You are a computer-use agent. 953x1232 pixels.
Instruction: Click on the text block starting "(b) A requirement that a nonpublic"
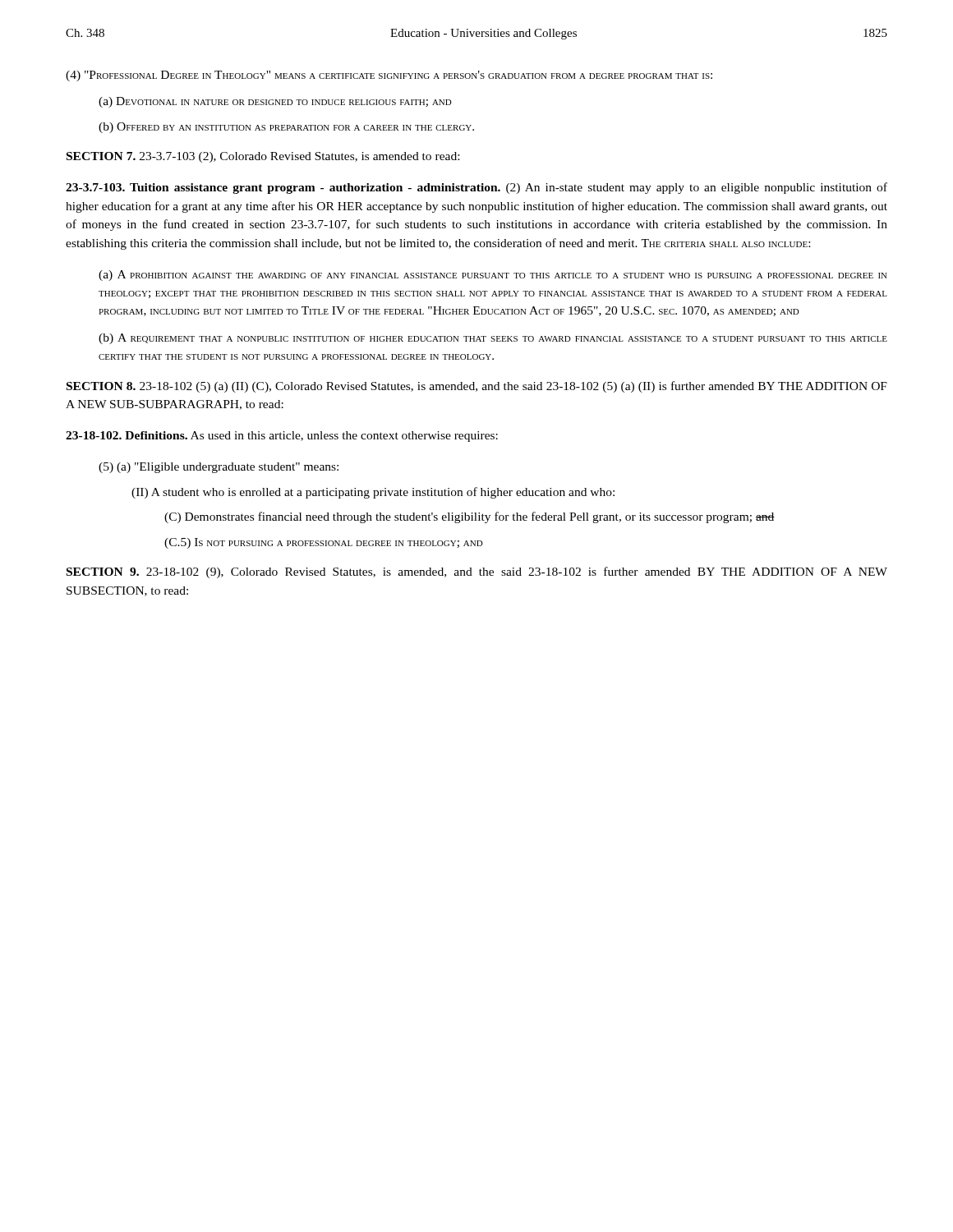click(x=493, y=346)
